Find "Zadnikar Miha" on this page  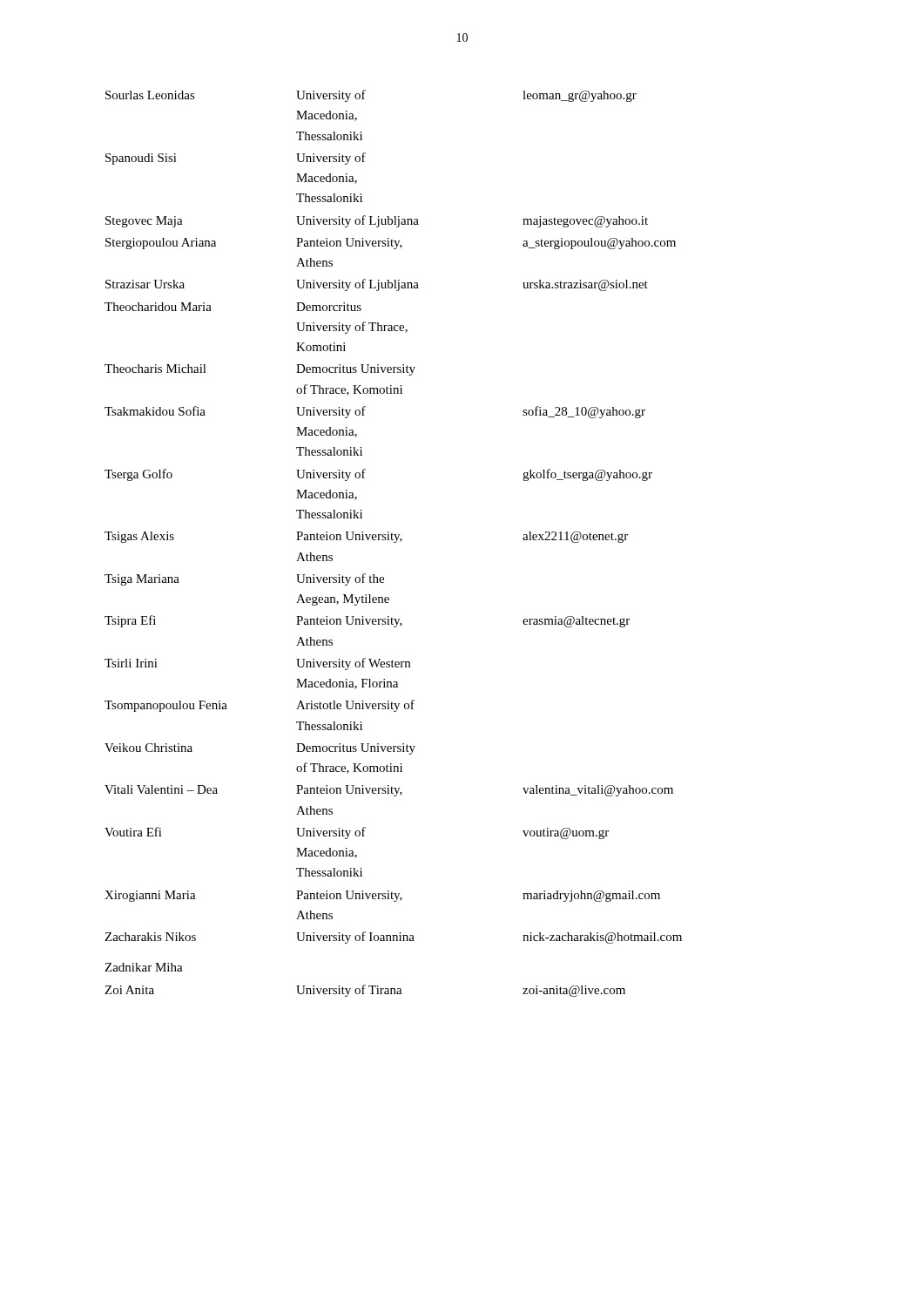[x=144, y=967]
